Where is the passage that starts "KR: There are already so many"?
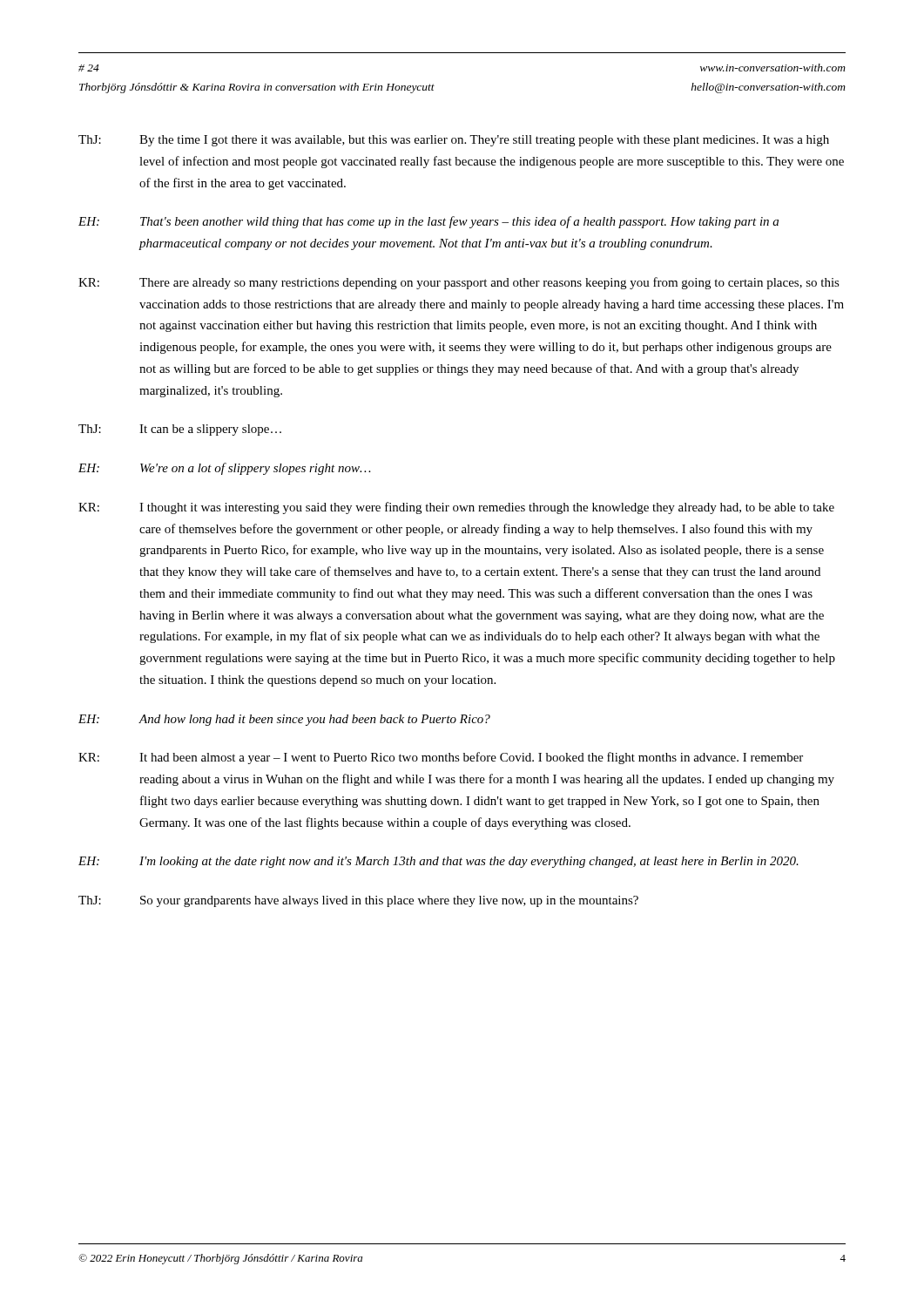Screen dimensions: 1307x924 click(x=462, y=337)
